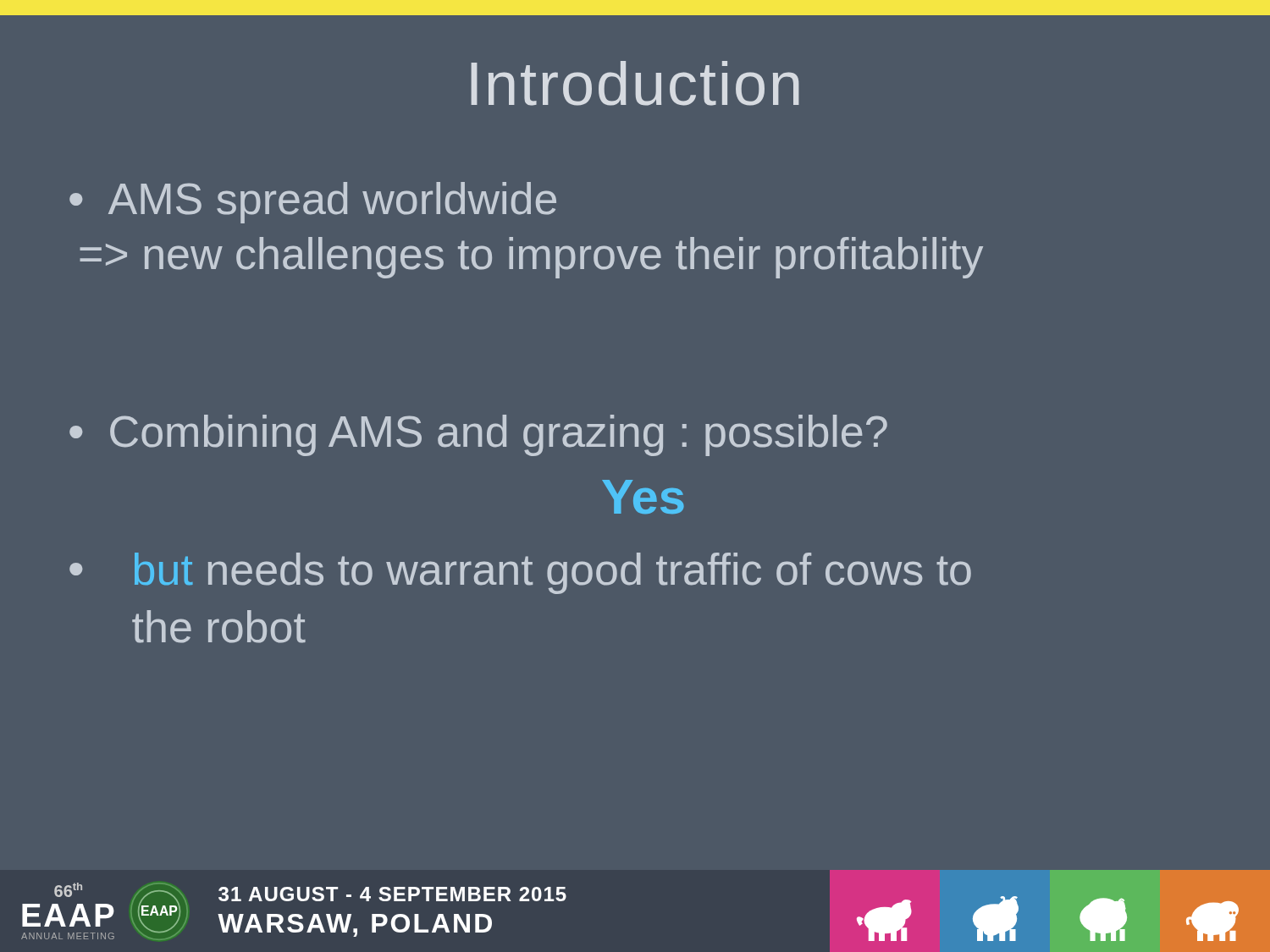Click the passage that begins "=> new challenges to"
The image size is (1270, 952).
[x=531, y=254]
